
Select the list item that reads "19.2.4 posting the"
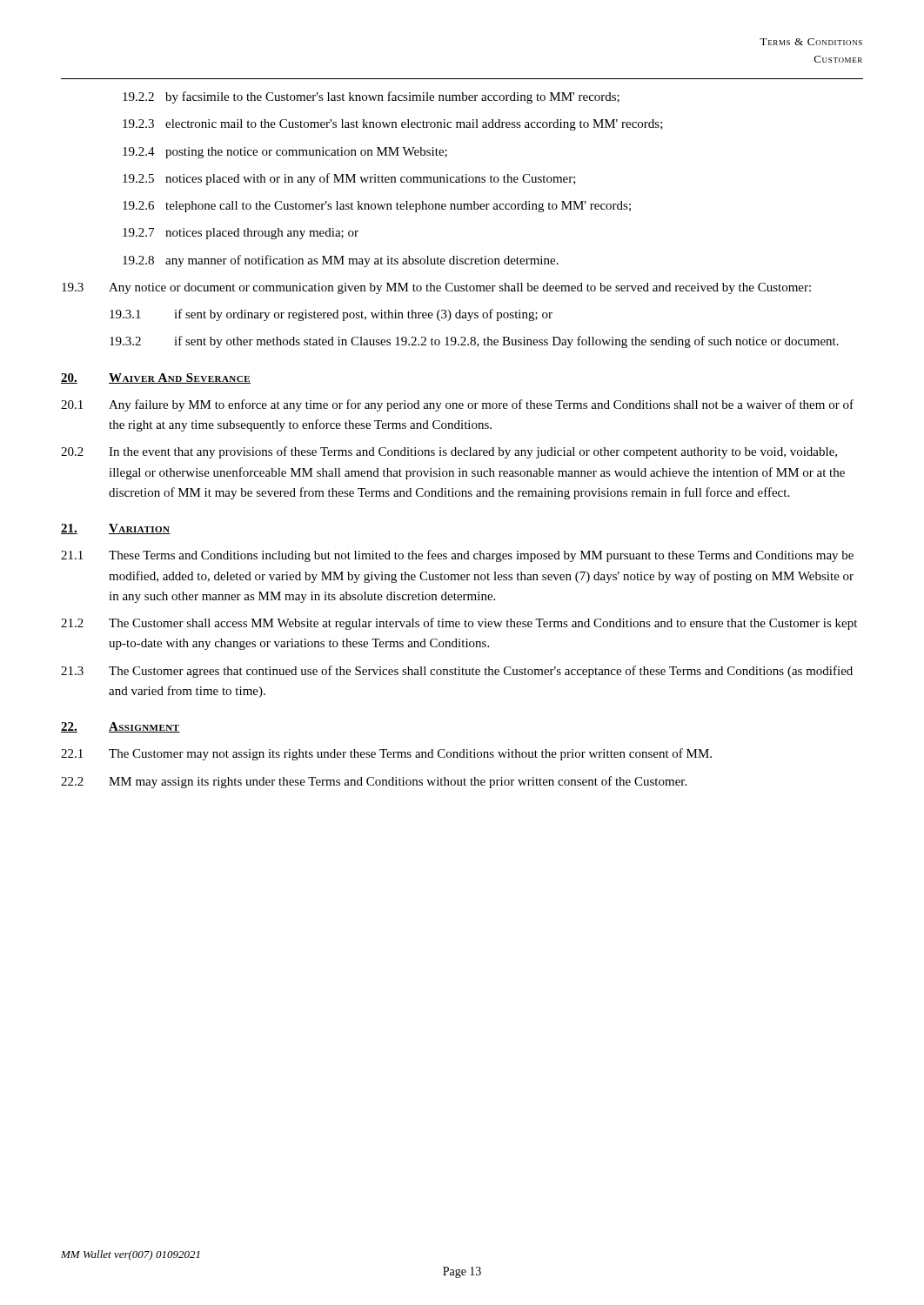point(285,153)
